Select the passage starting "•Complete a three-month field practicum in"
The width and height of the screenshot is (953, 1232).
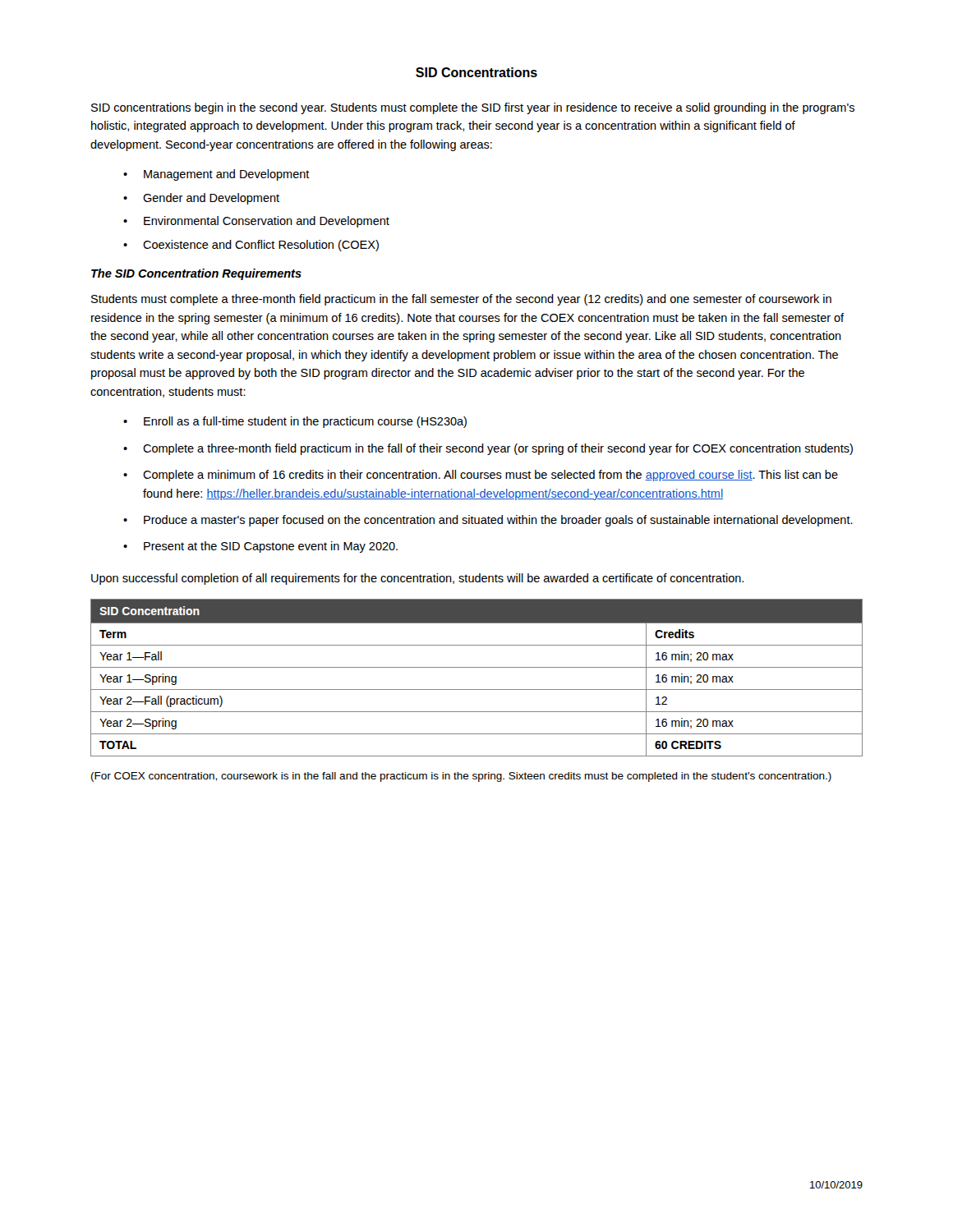(488, 448)
